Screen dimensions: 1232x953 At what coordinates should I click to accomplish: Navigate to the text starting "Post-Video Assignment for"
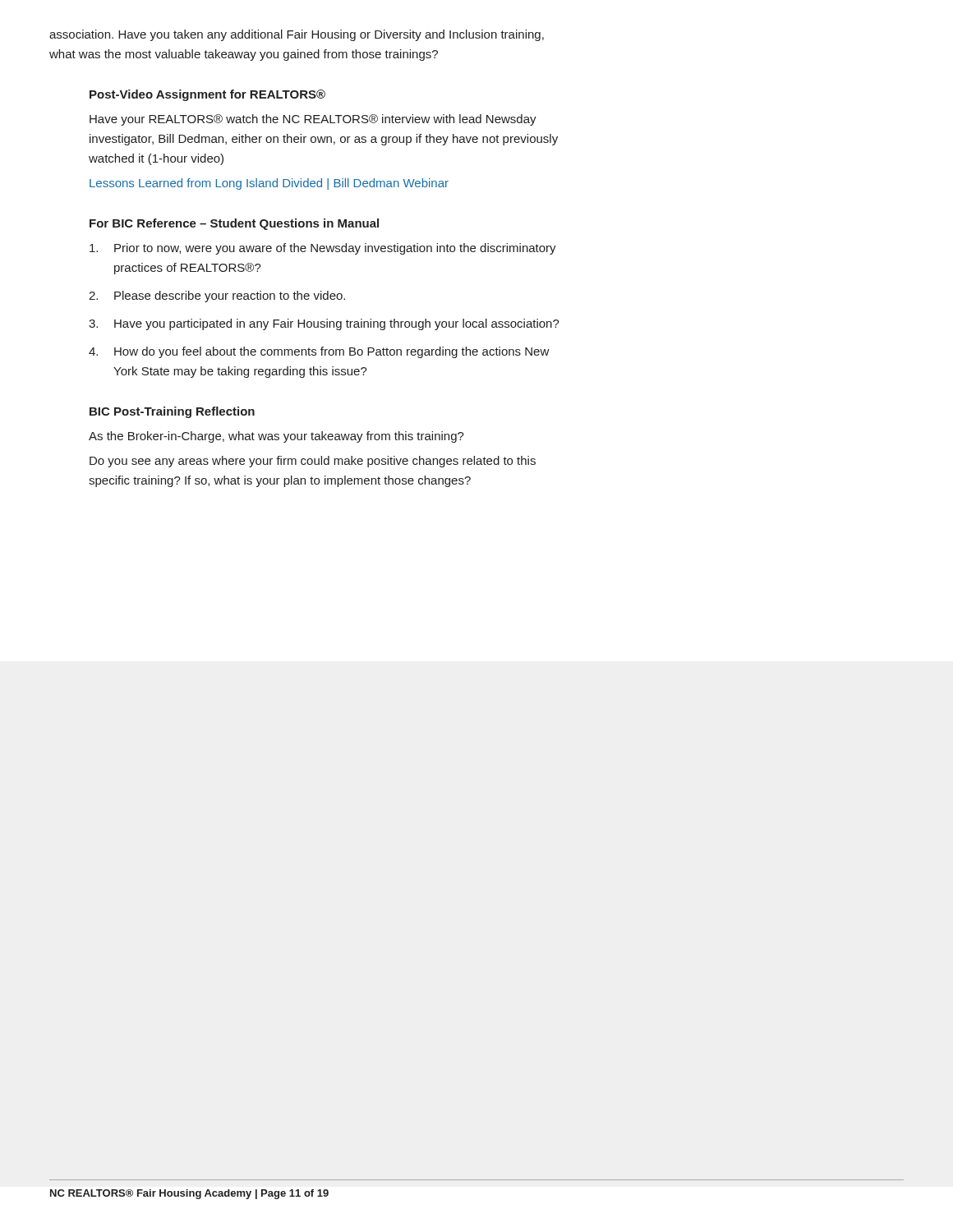[x=207, y=94]
